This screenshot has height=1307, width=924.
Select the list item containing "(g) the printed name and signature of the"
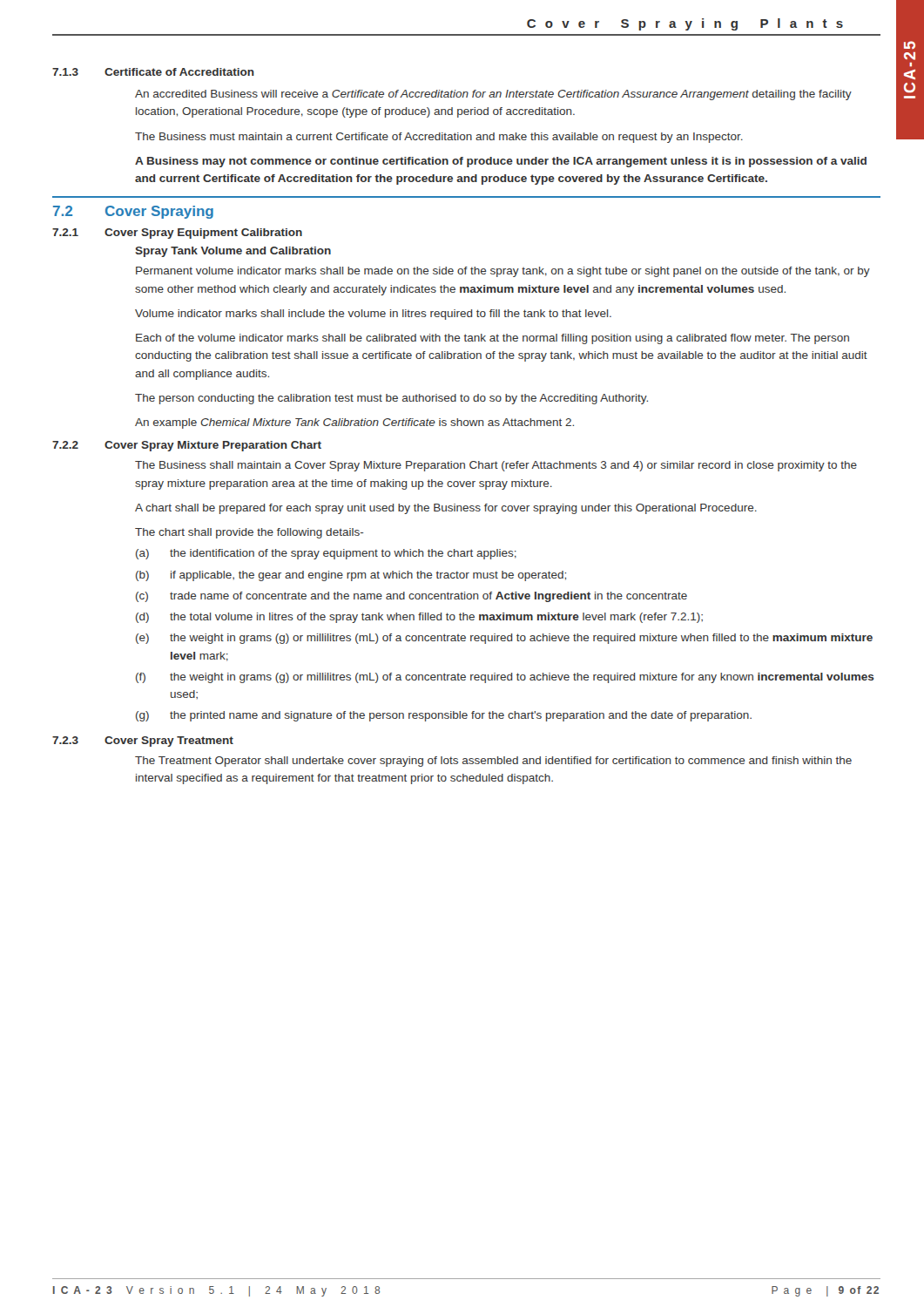[x=508, y=716]
